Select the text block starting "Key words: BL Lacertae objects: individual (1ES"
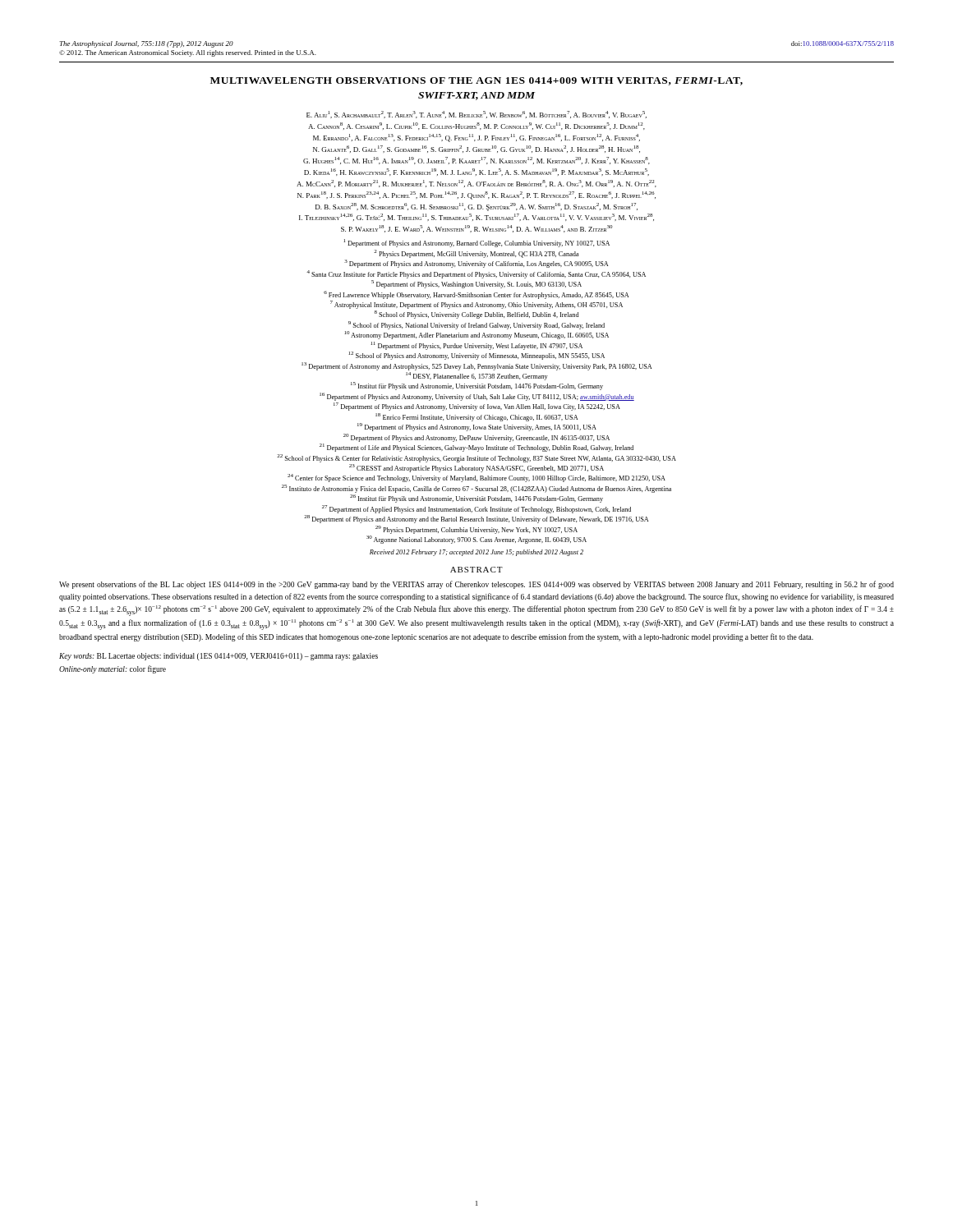 tap(219, 656)
